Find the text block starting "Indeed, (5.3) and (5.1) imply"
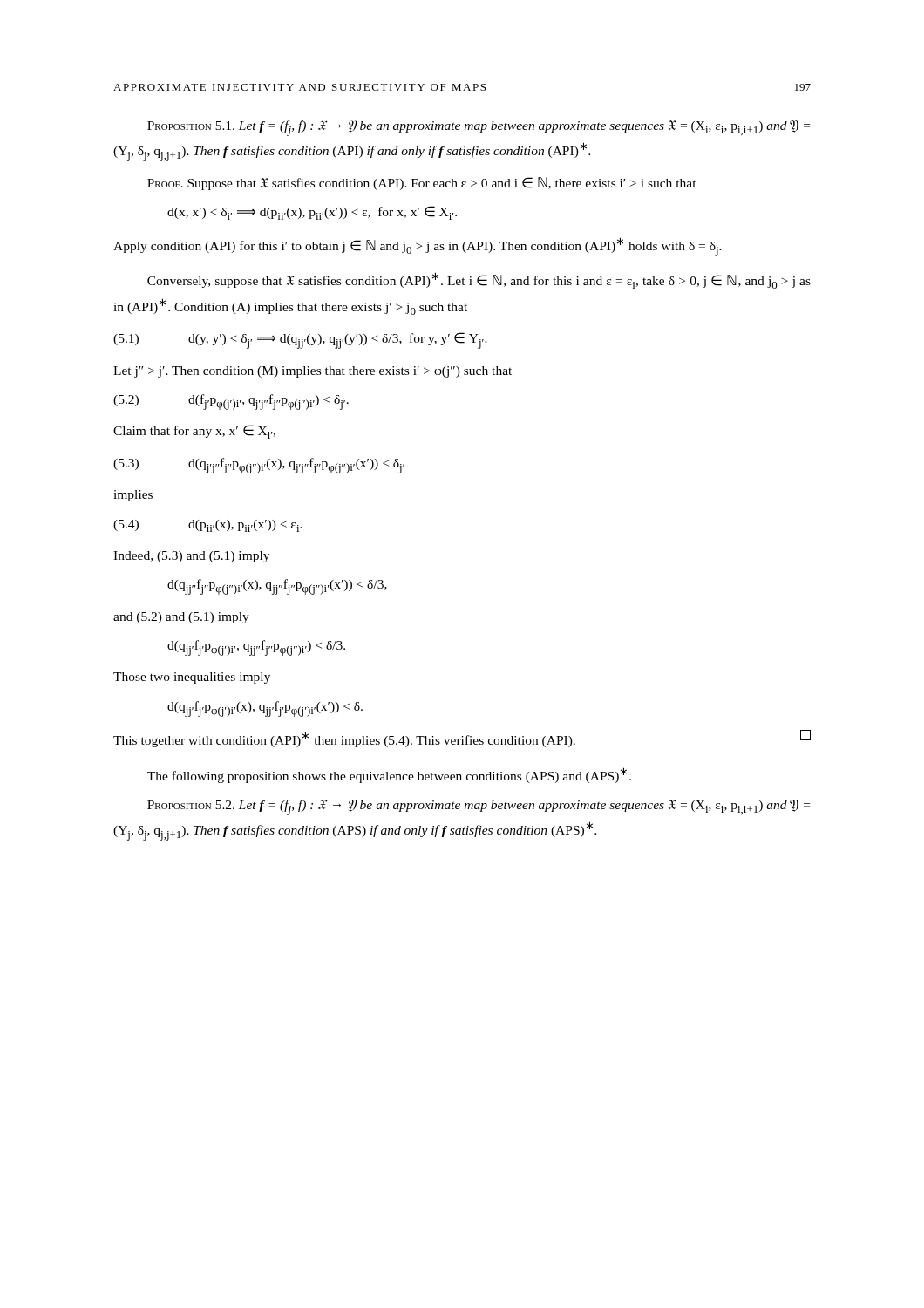924x1308 pixels. coord(191,557)
